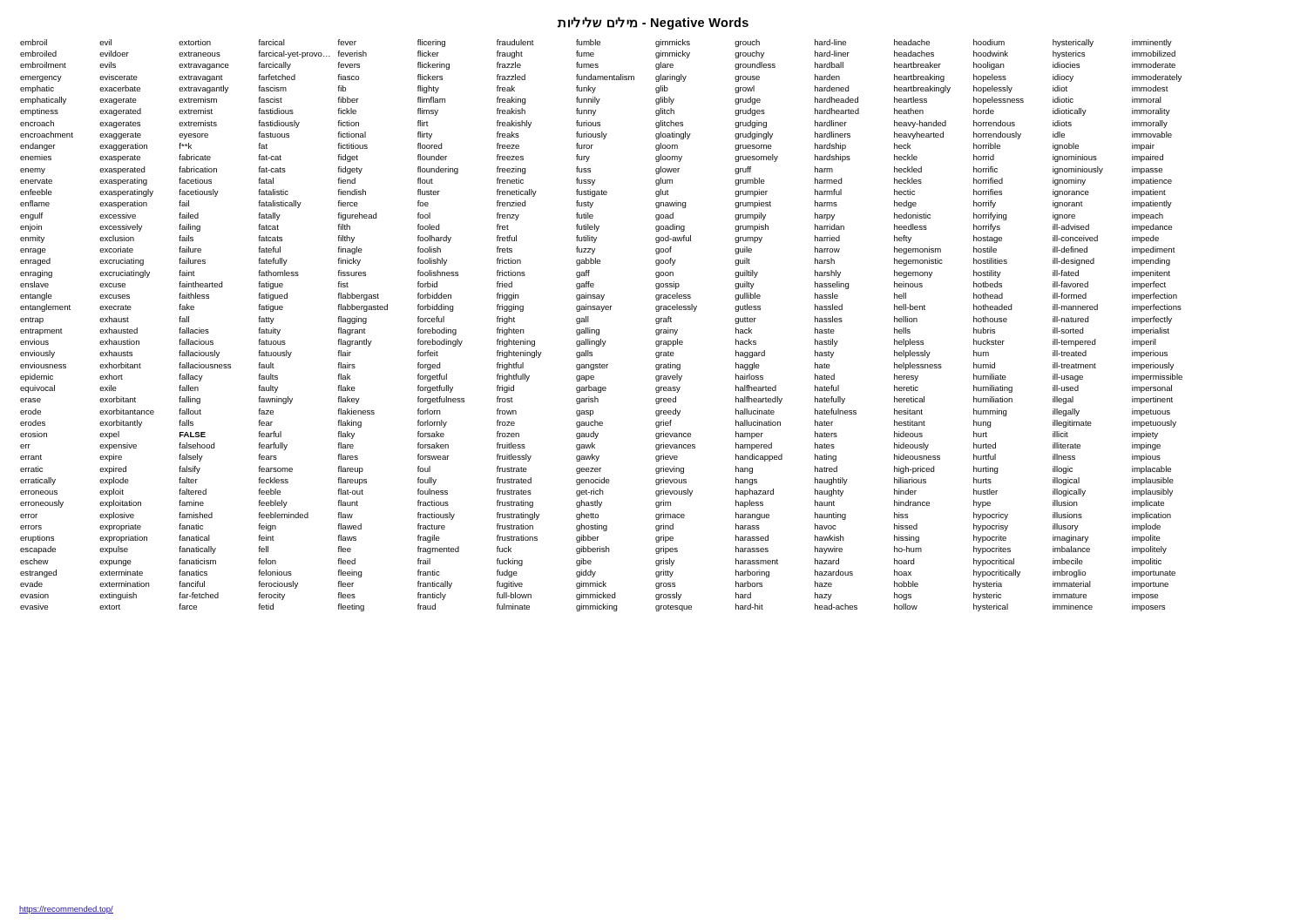Locate the text block starting "מילים שליליות - Negative Words"
Viewport: 1307px width, 924px height.
[654, 23]
